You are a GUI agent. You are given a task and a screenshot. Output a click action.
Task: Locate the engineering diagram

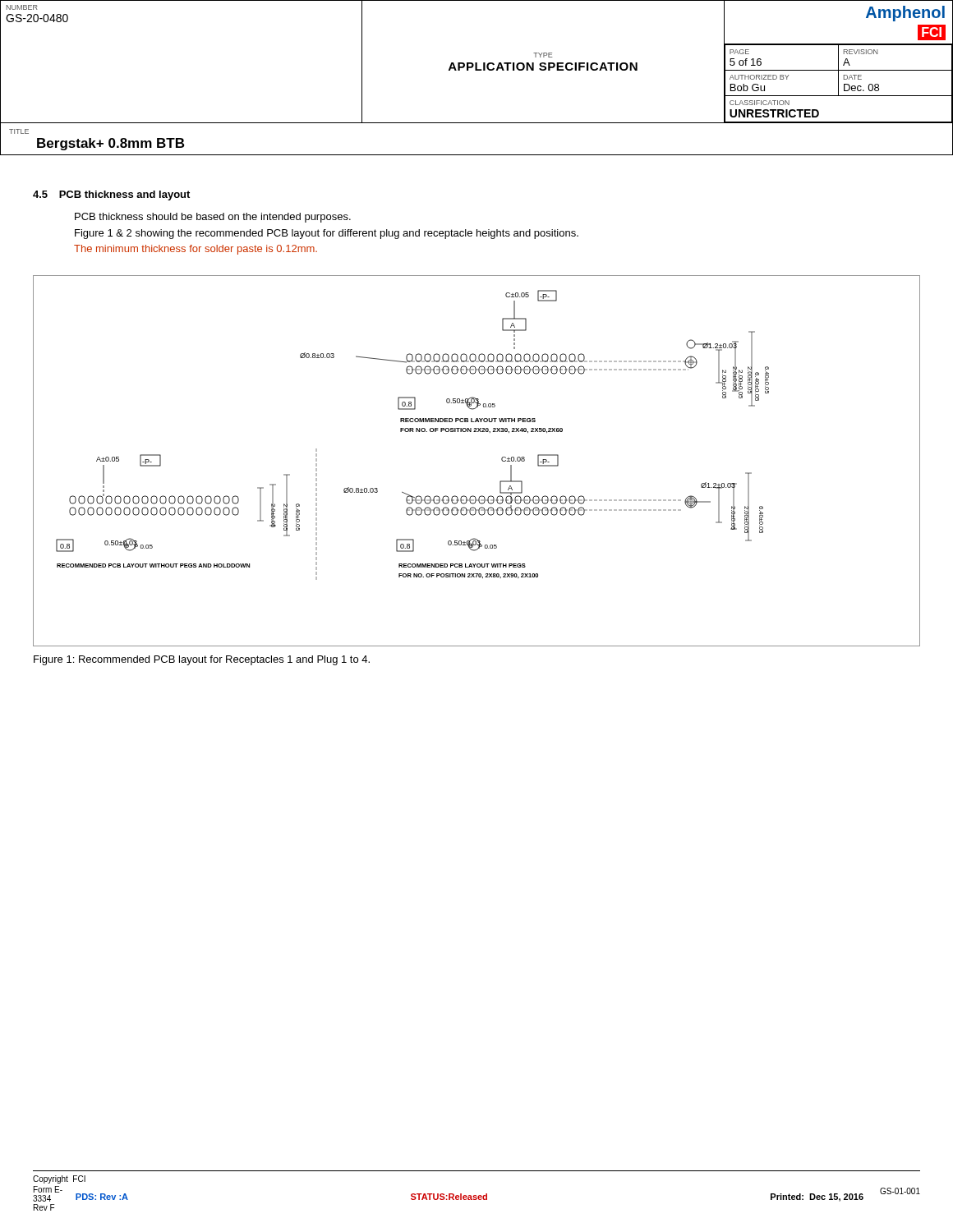coord(476,460)
